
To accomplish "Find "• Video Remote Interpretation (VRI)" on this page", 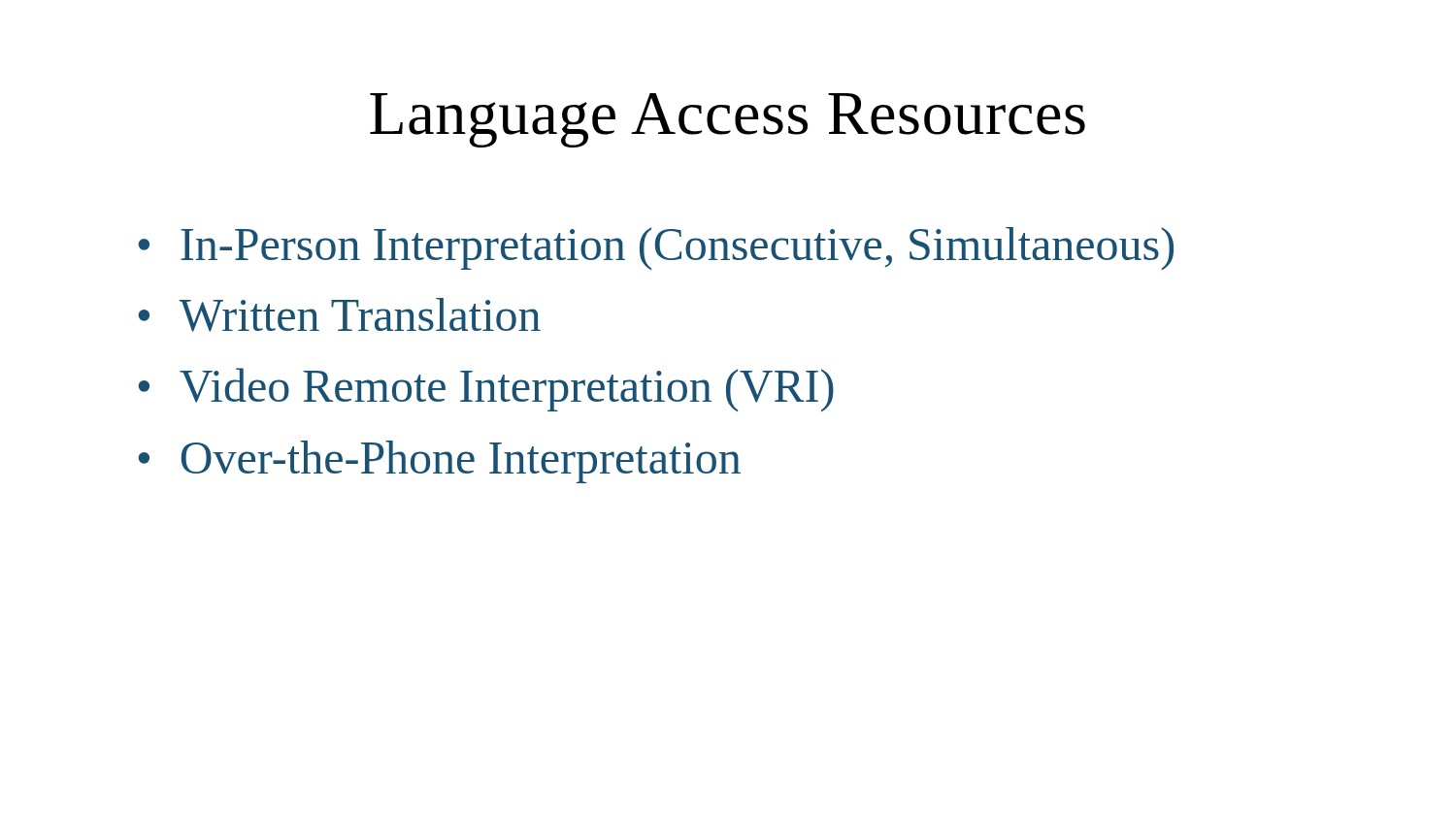I will (486, 386).
